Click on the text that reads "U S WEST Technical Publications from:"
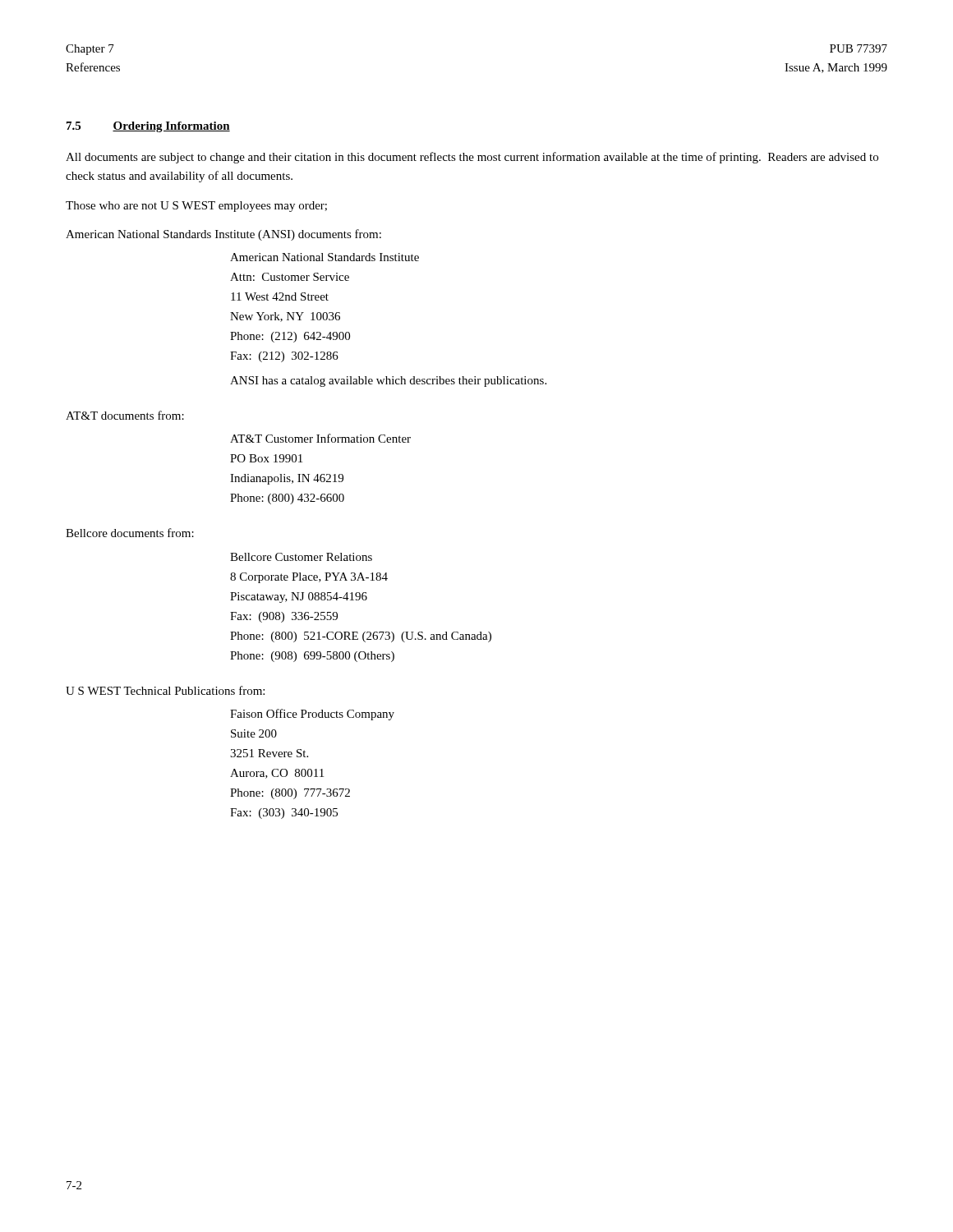Screen dimensions: 1232x953 click(x=166, y=690)
